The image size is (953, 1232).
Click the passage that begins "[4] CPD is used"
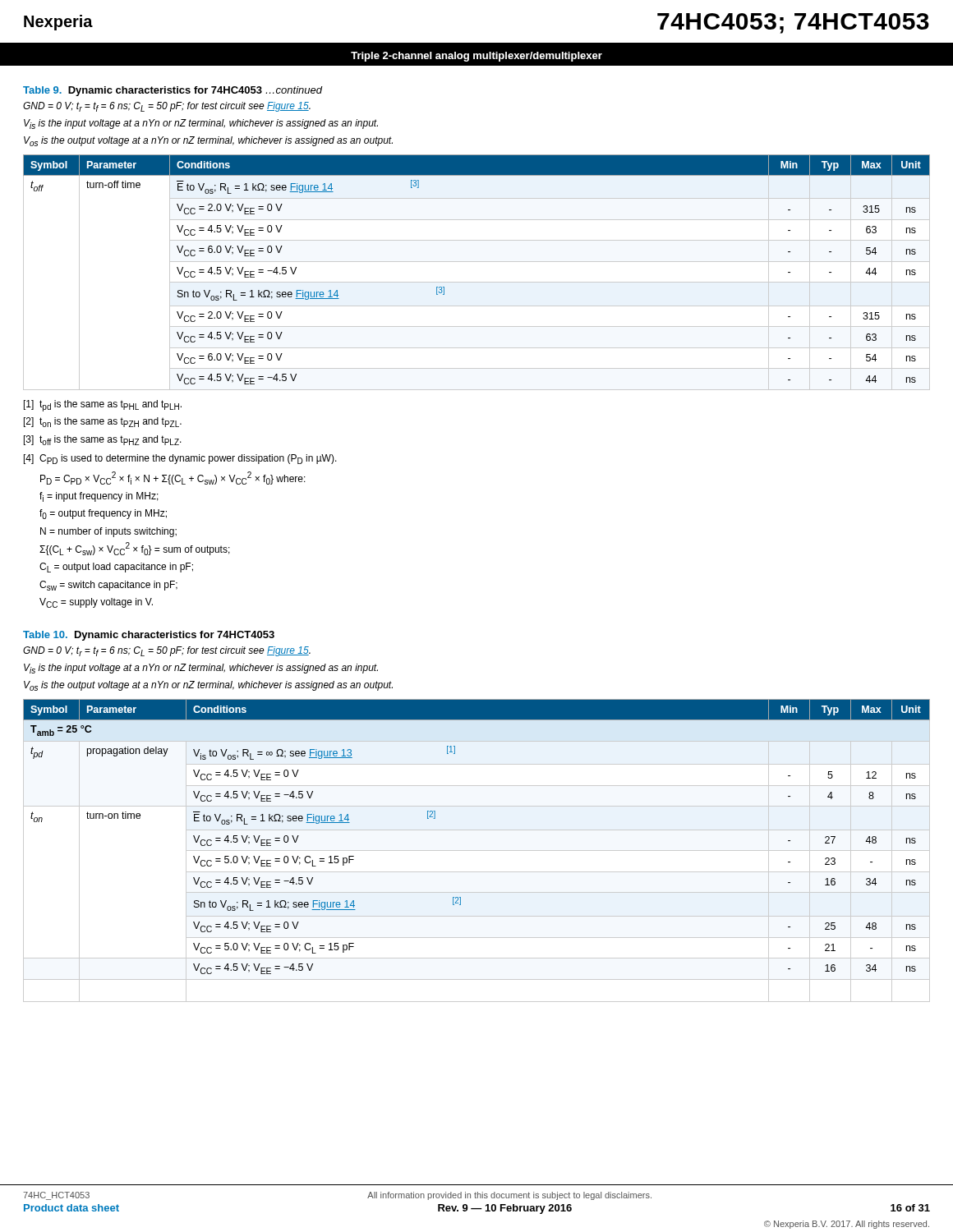tap(180, 531)
